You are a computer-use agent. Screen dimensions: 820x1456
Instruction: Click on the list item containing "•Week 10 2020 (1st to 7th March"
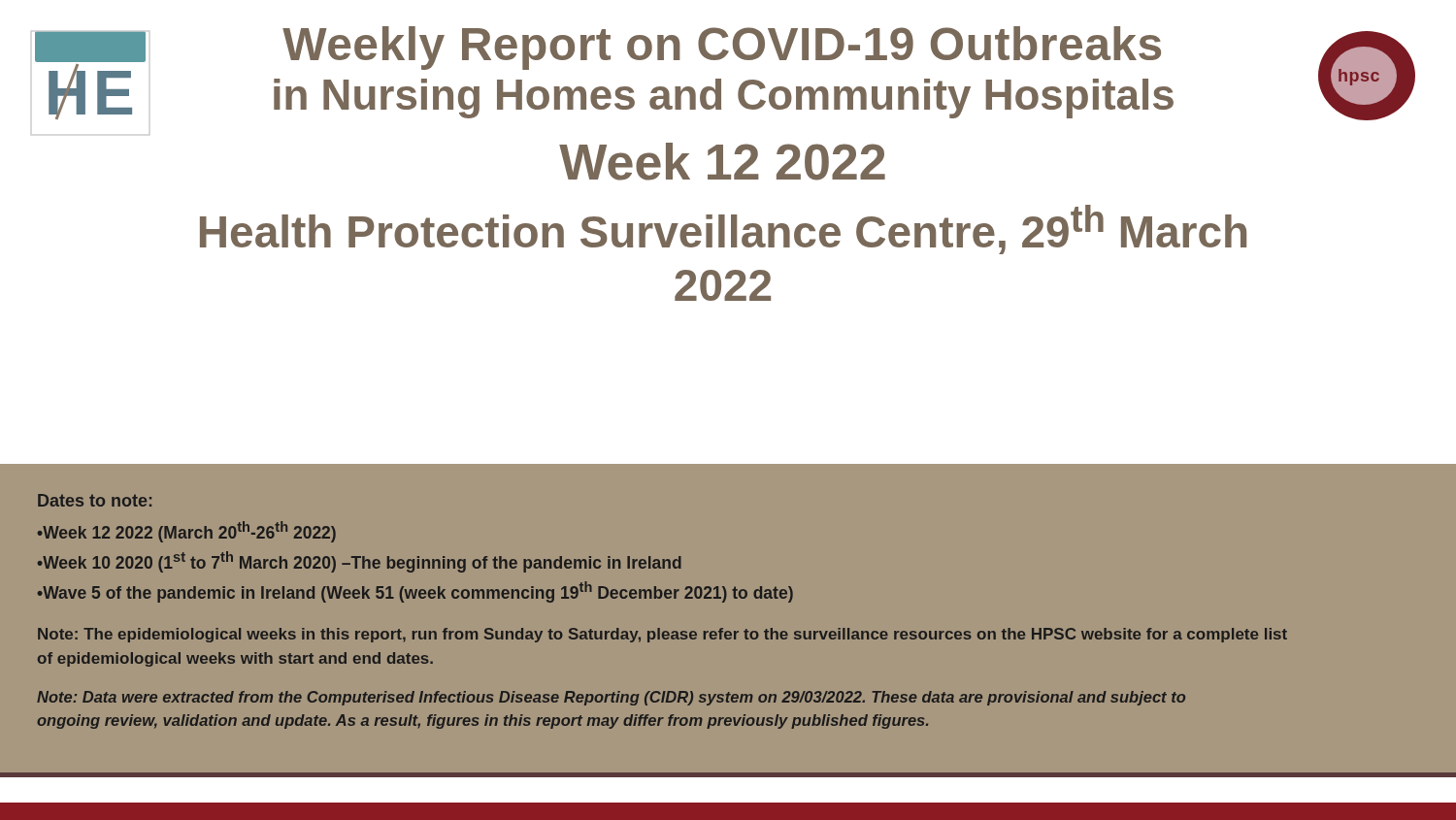click(359, 561)
